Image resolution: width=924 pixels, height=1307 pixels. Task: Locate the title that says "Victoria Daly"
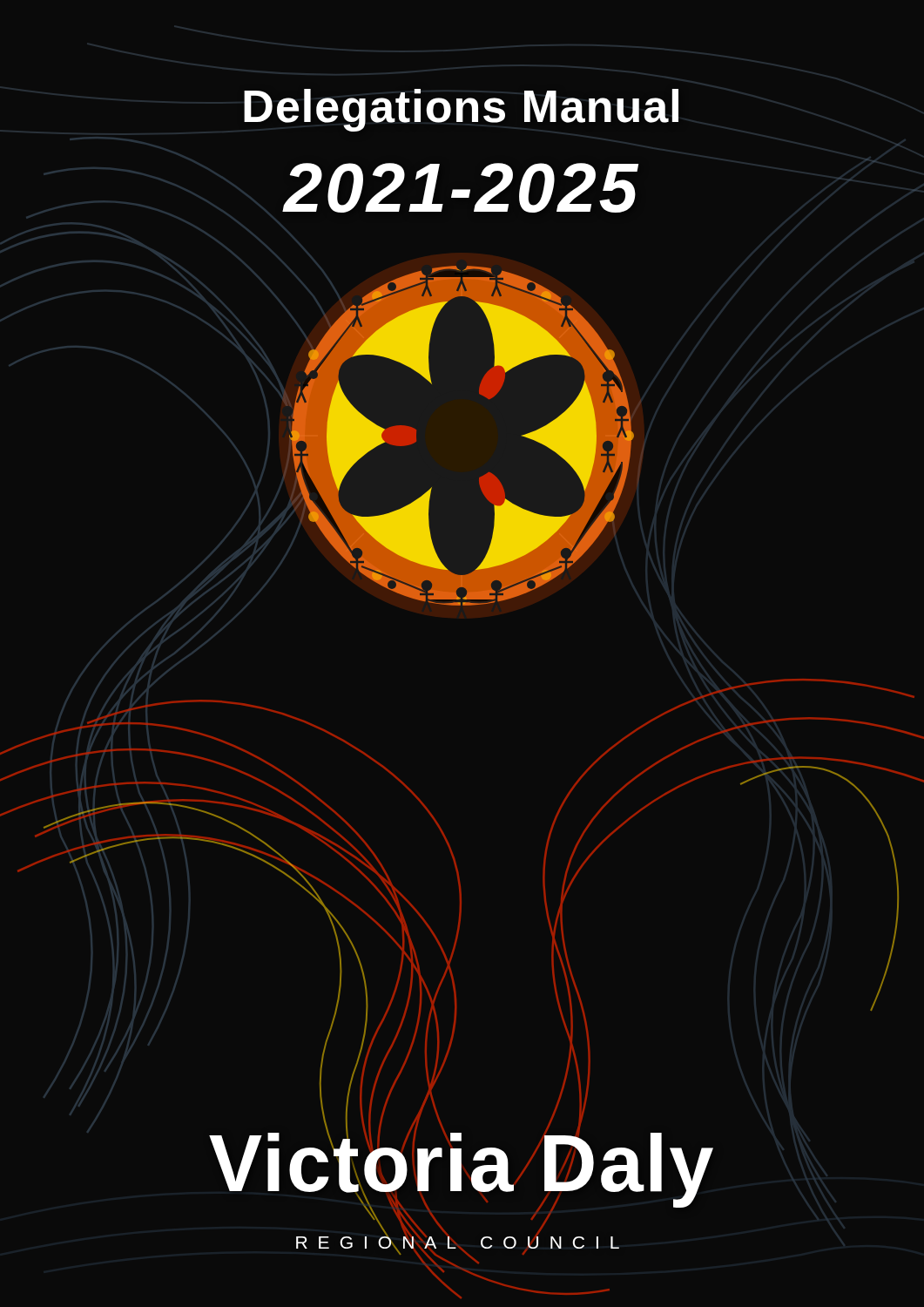coord(462,1163)
